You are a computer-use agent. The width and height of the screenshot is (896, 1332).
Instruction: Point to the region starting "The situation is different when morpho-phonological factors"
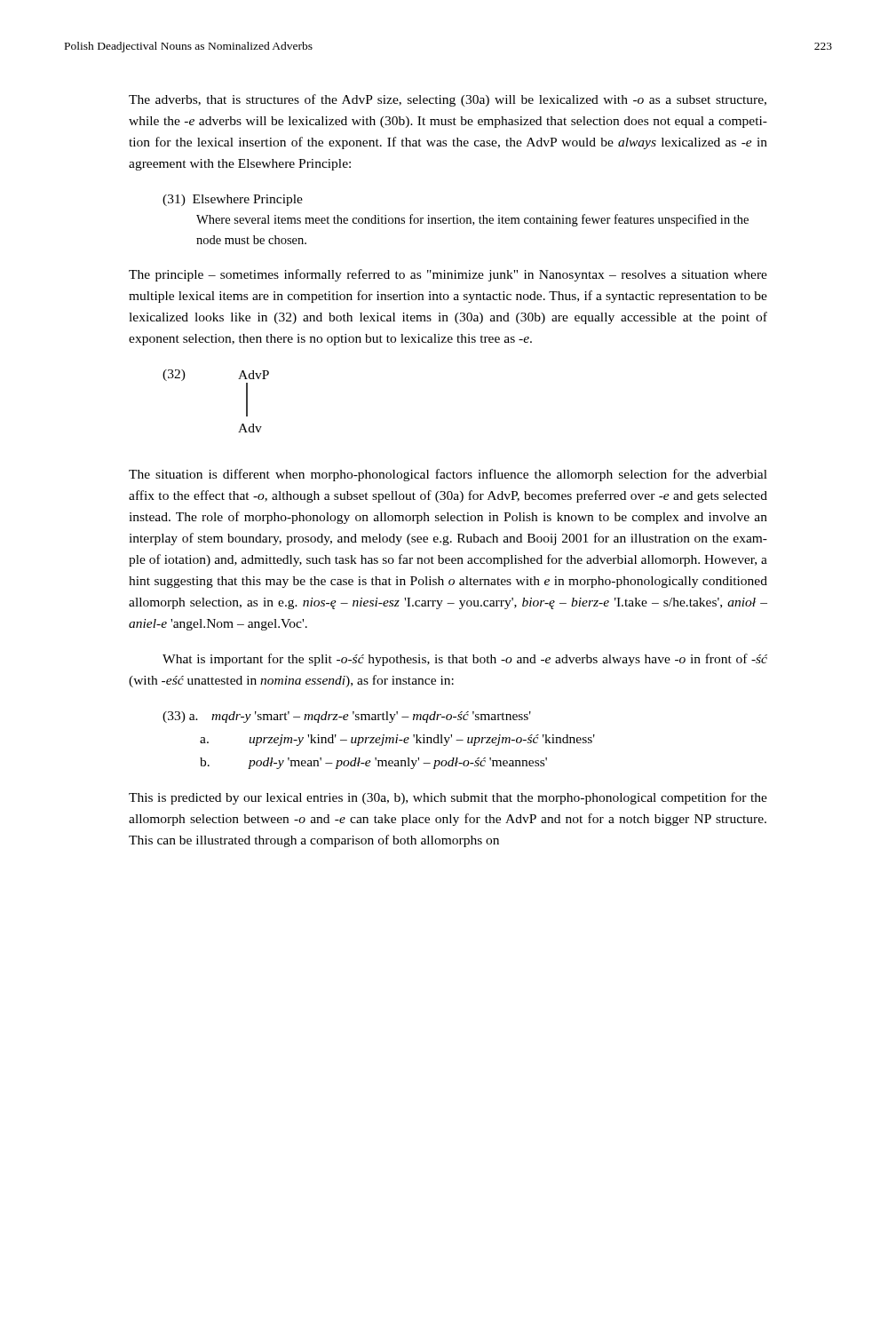[x=448, y=577]
